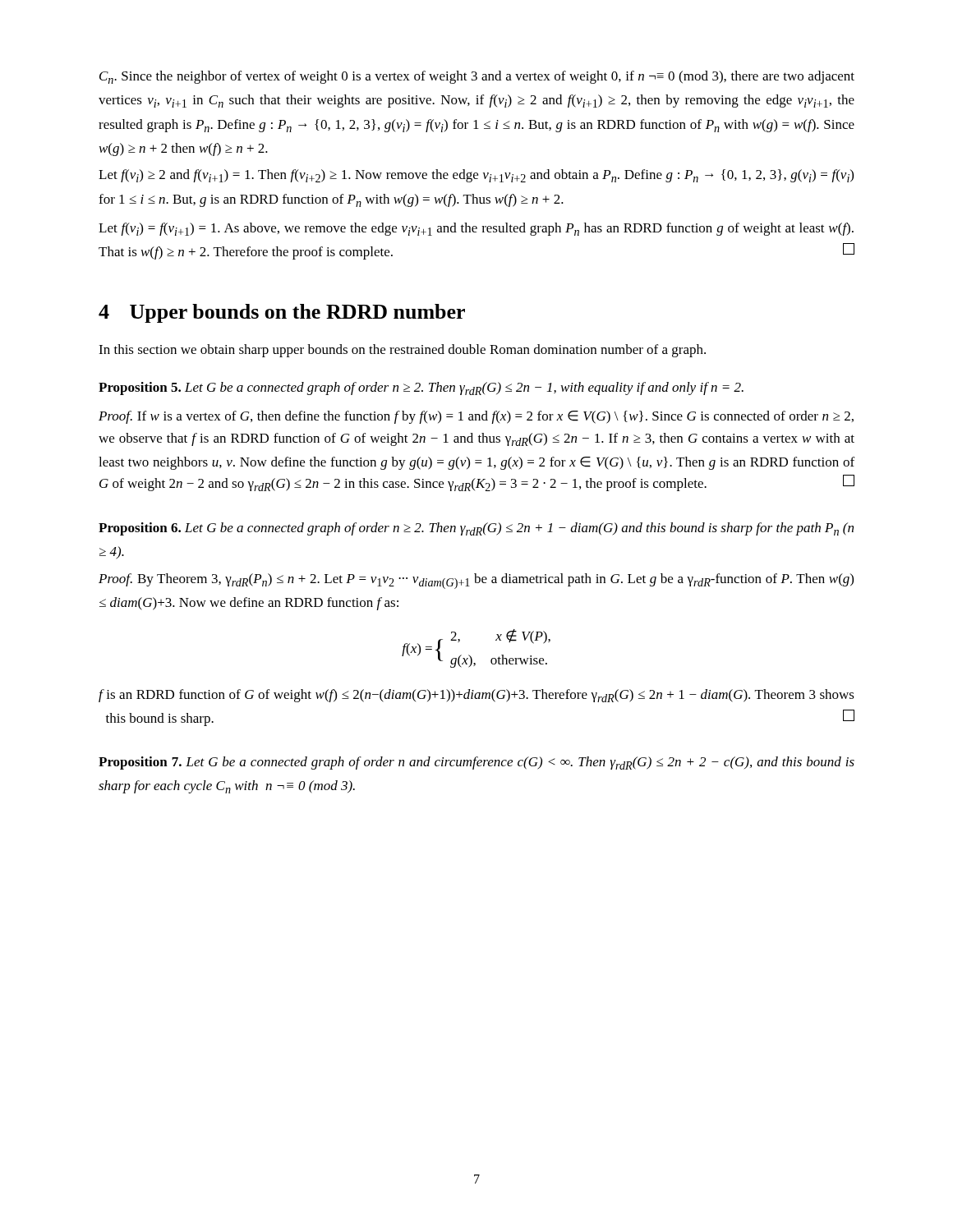
Task: Locate the block of text that opens with "Cn. Since the neighbor of"
Action: [476, 165]
